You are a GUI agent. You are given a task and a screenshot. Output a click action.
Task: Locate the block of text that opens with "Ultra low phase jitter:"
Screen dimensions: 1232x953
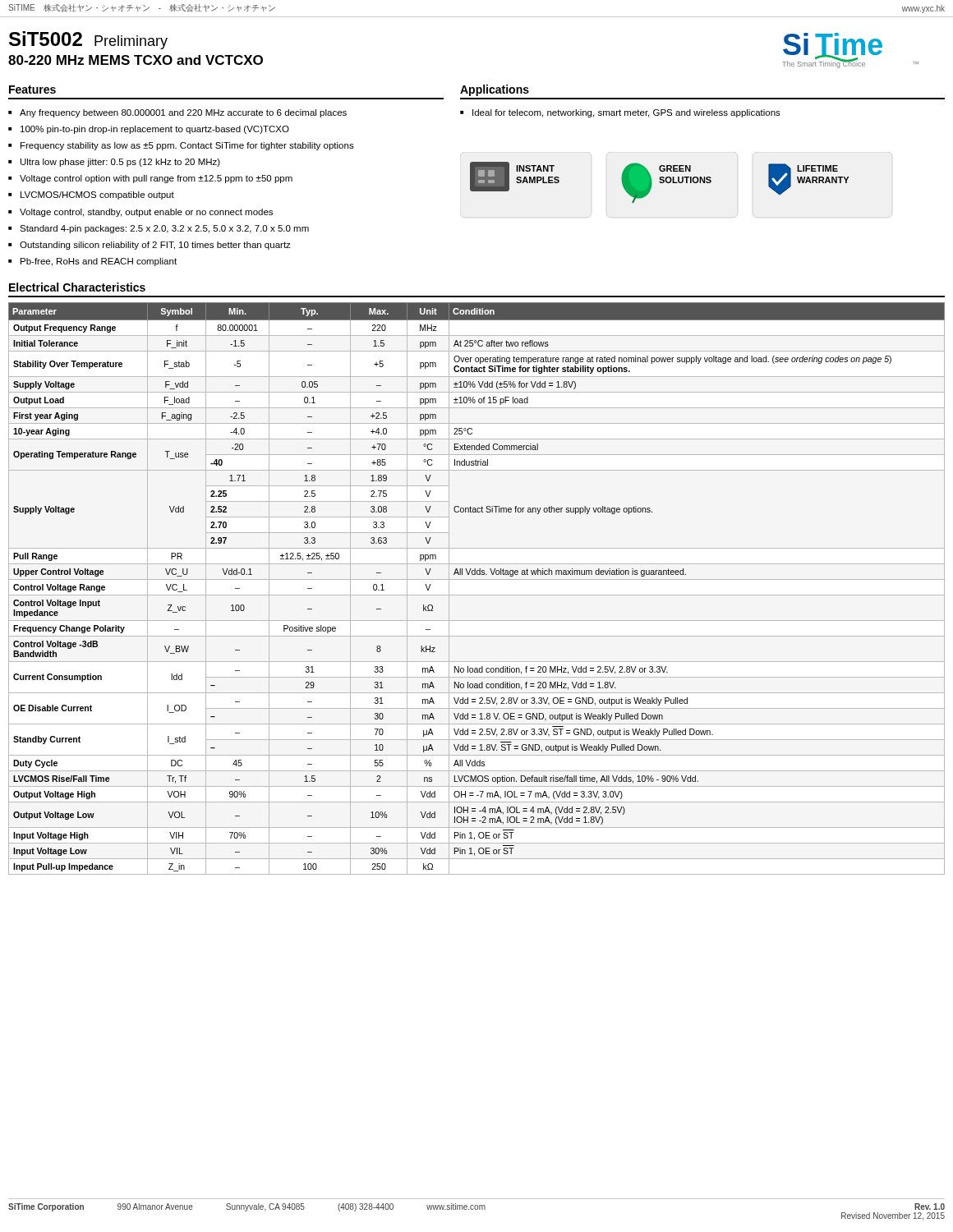point(120,162)
